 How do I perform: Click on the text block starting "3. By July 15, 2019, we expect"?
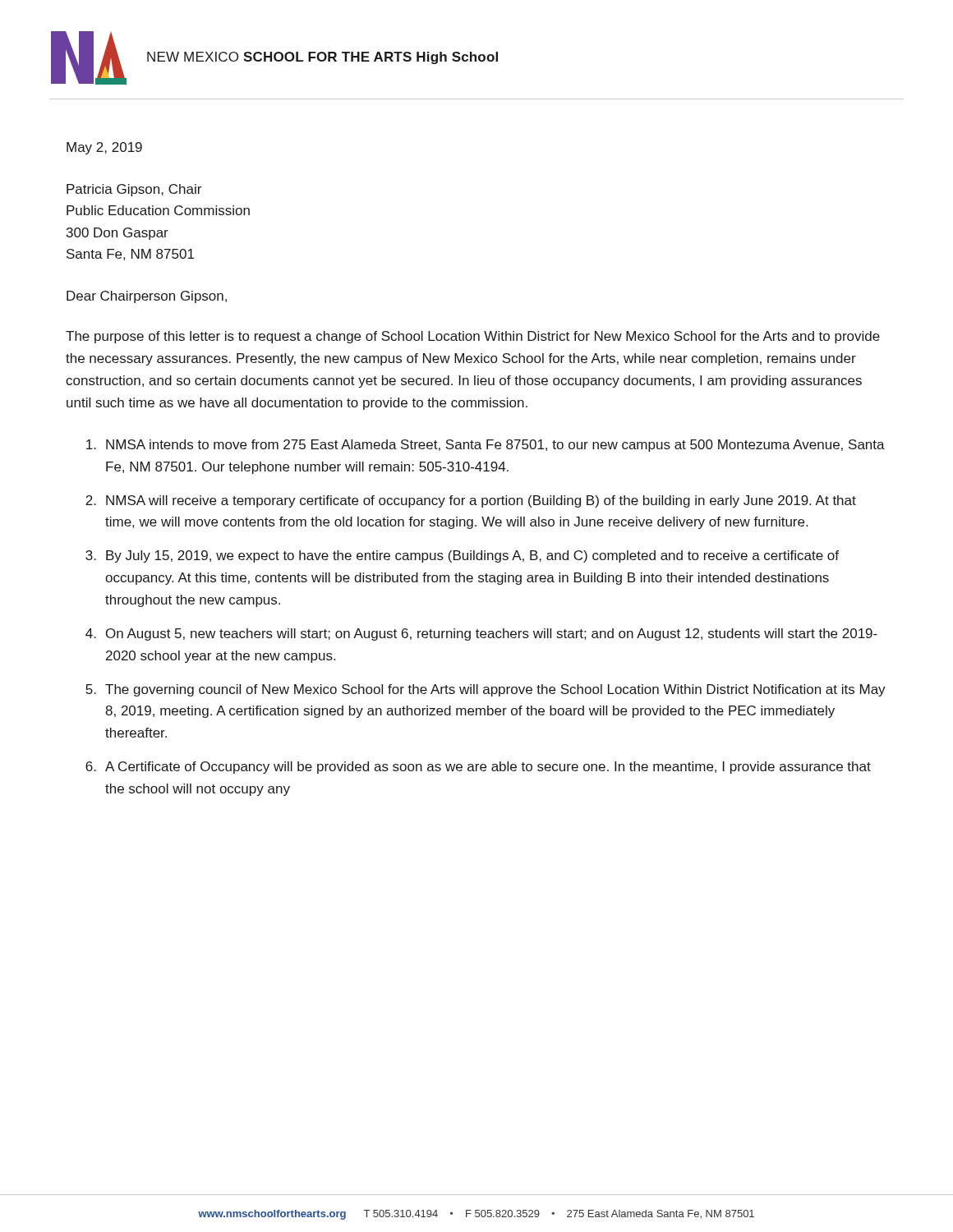tap(476, 579)
